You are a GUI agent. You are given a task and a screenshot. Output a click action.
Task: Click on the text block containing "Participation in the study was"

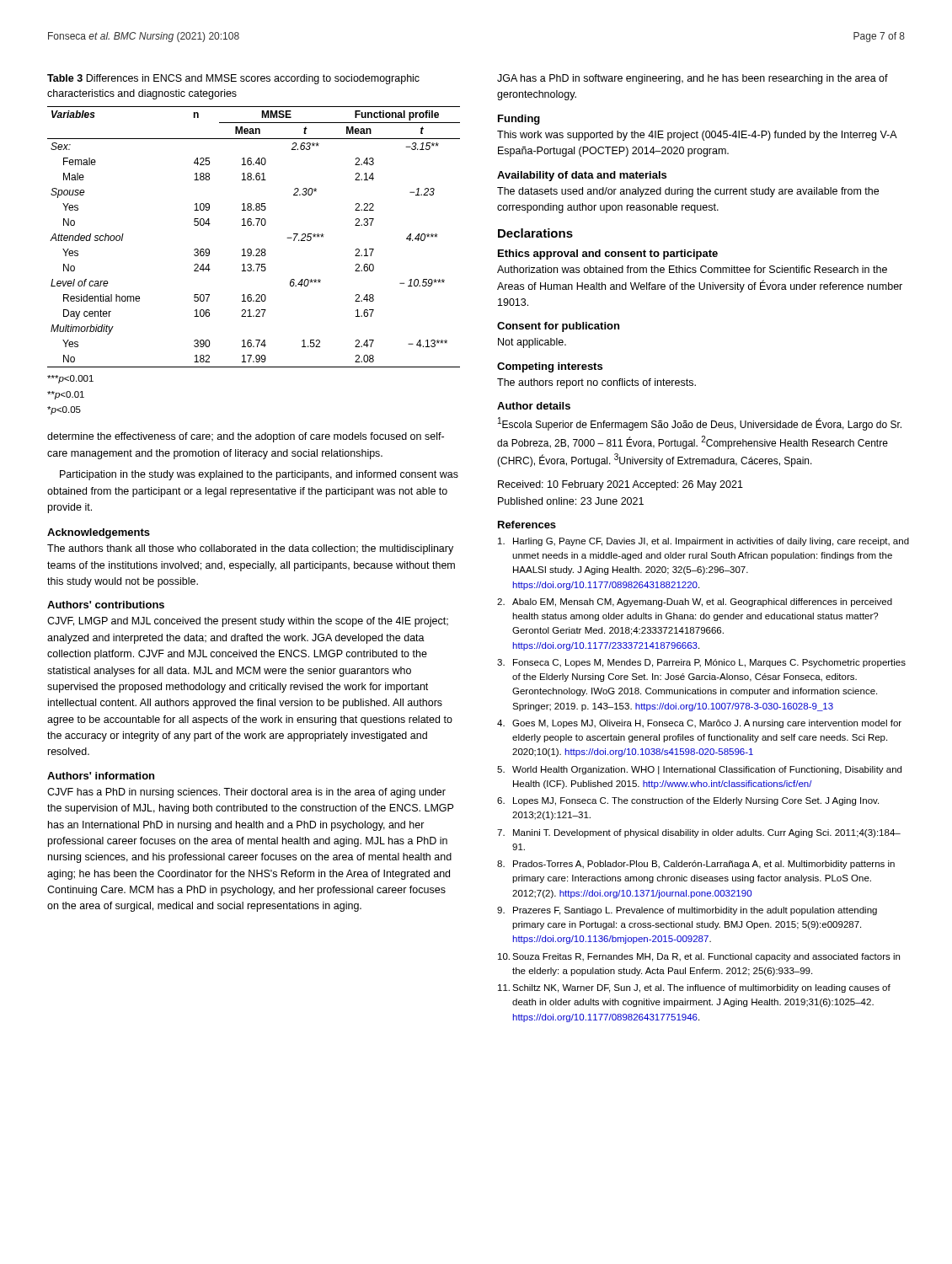coord(253,491)
